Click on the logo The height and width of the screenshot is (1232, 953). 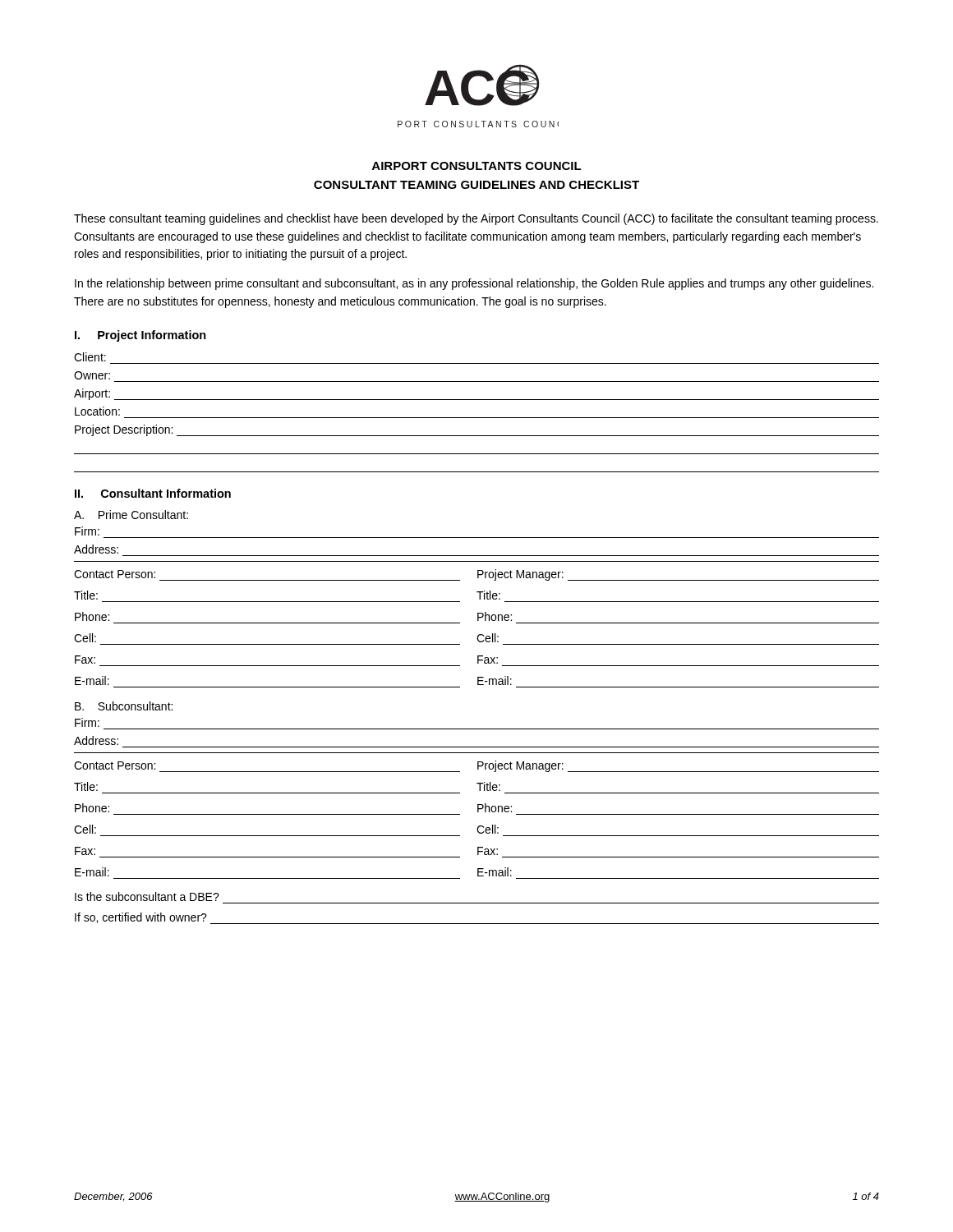pos(476,96)
